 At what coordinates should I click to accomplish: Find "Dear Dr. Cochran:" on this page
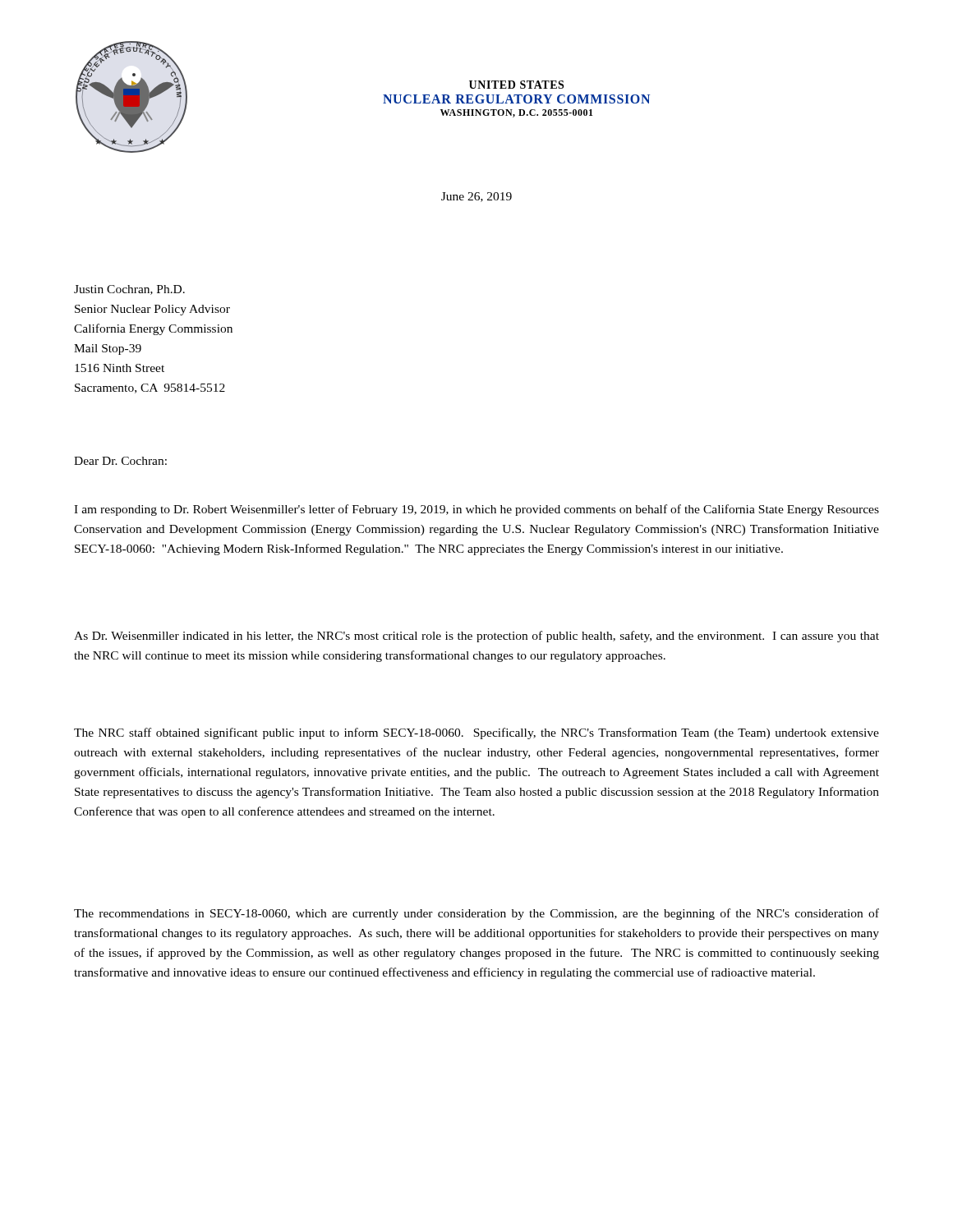(121, 460)
